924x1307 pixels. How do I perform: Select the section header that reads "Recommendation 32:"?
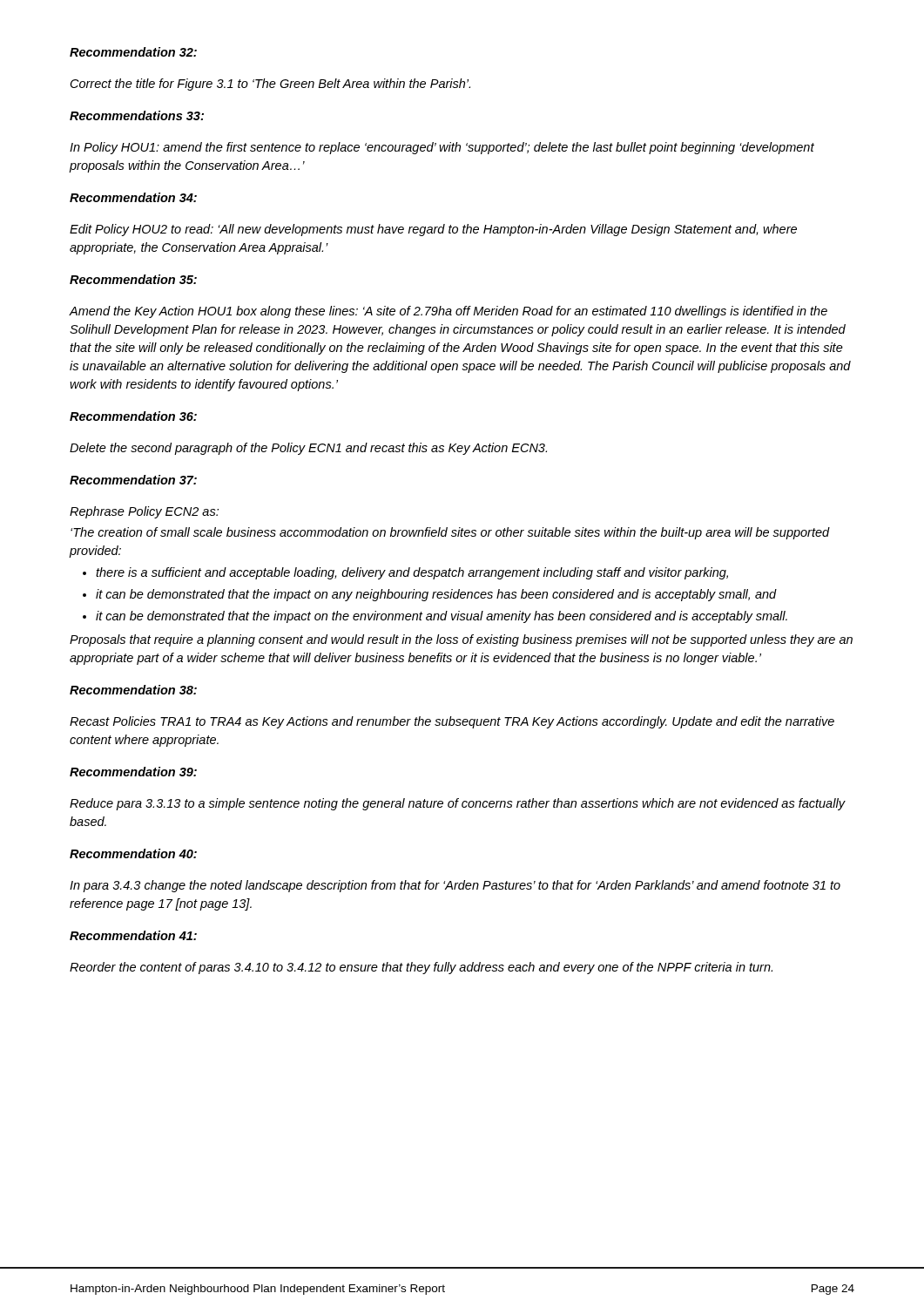(x=133, y=52)
